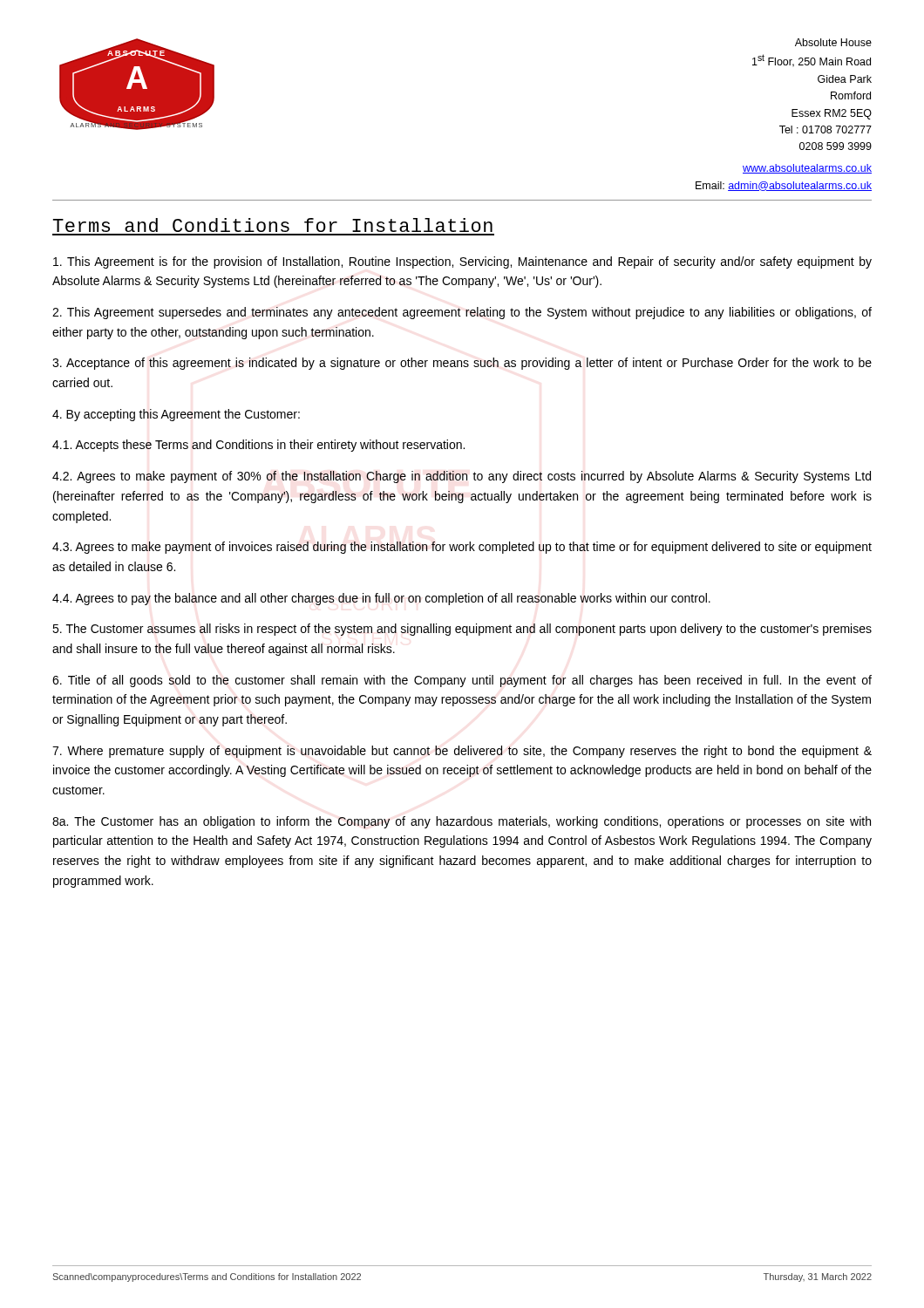924x1308 pixels.
Task: Click the passage that begins "4. Agrees to pay the balance and all"
Action: [382, 598]
